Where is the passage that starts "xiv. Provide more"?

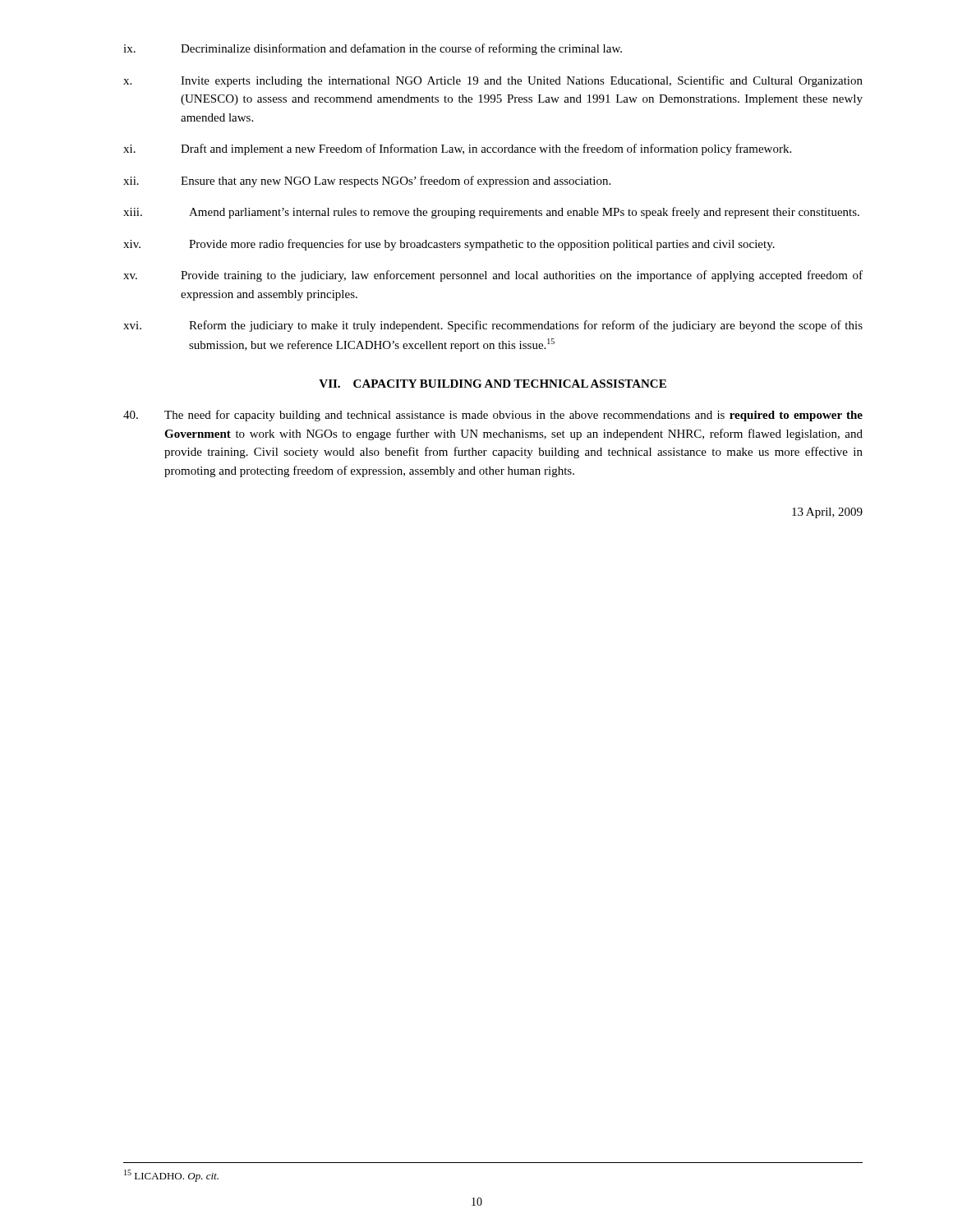click(x=493, y=244)
